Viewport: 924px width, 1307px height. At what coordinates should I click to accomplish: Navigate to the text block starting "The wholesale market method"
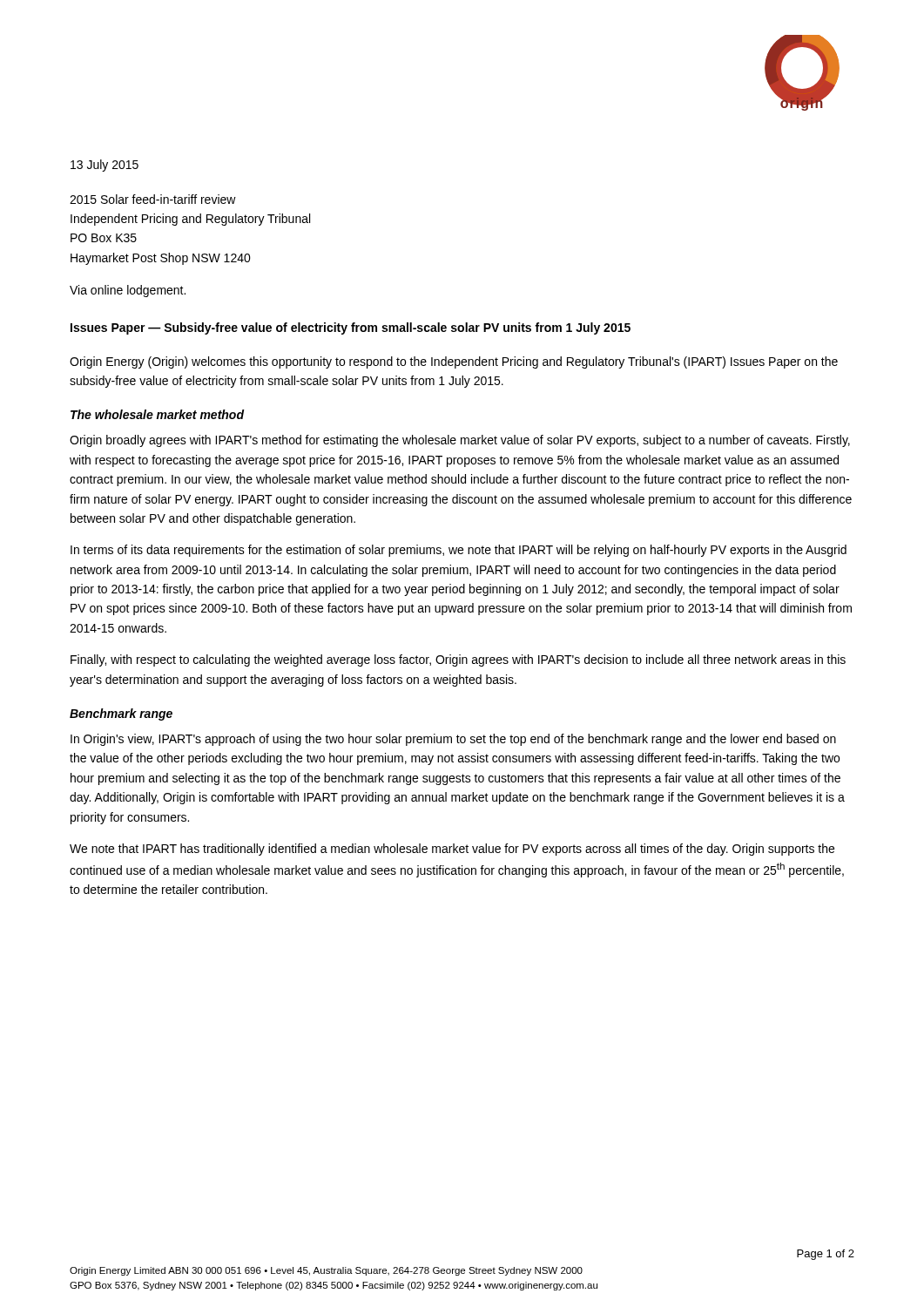[x=157, y=415]
